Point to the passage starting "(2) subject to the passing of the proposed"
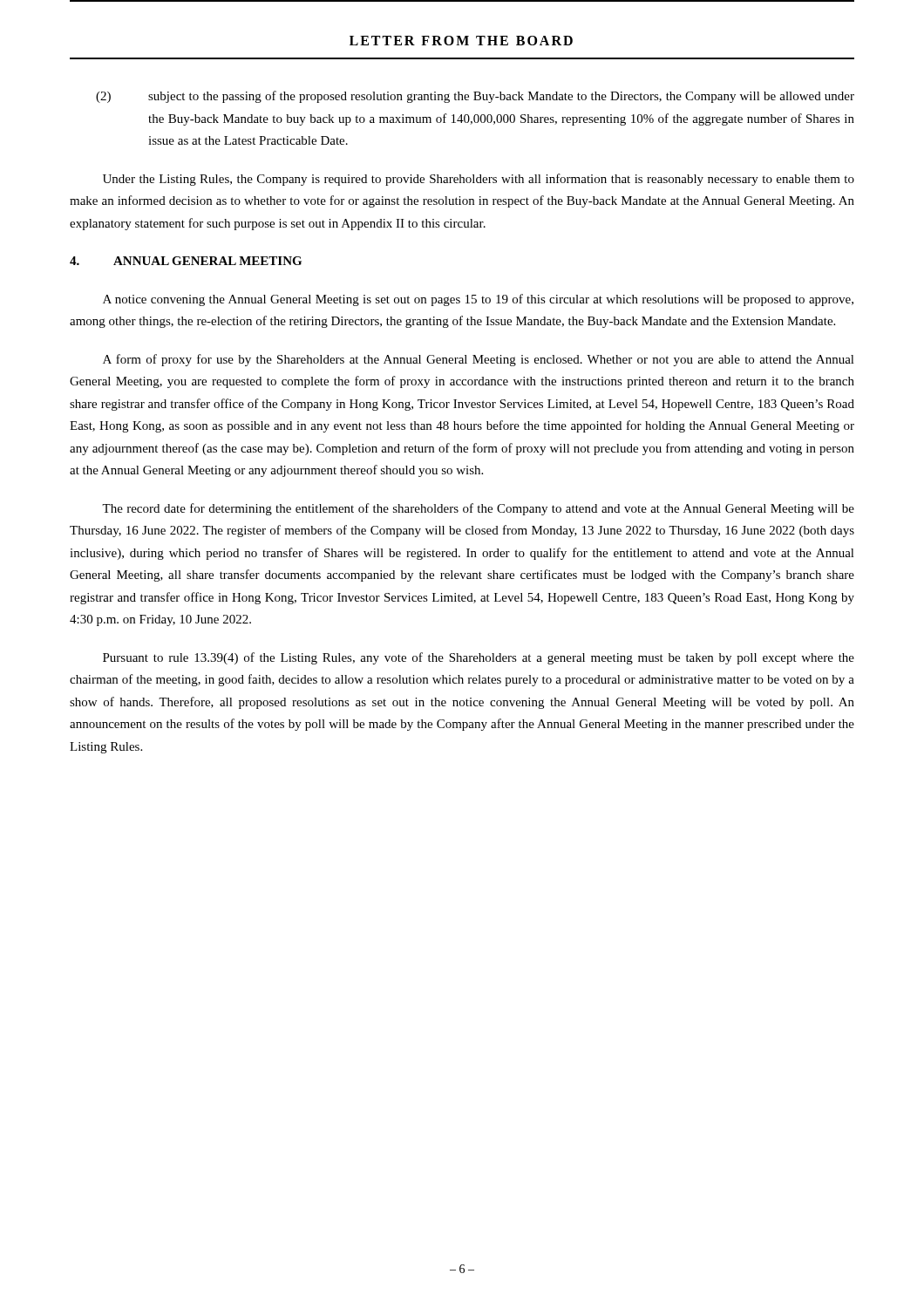Viewport: 924px width, 1308px height. (x=462, y=119)
